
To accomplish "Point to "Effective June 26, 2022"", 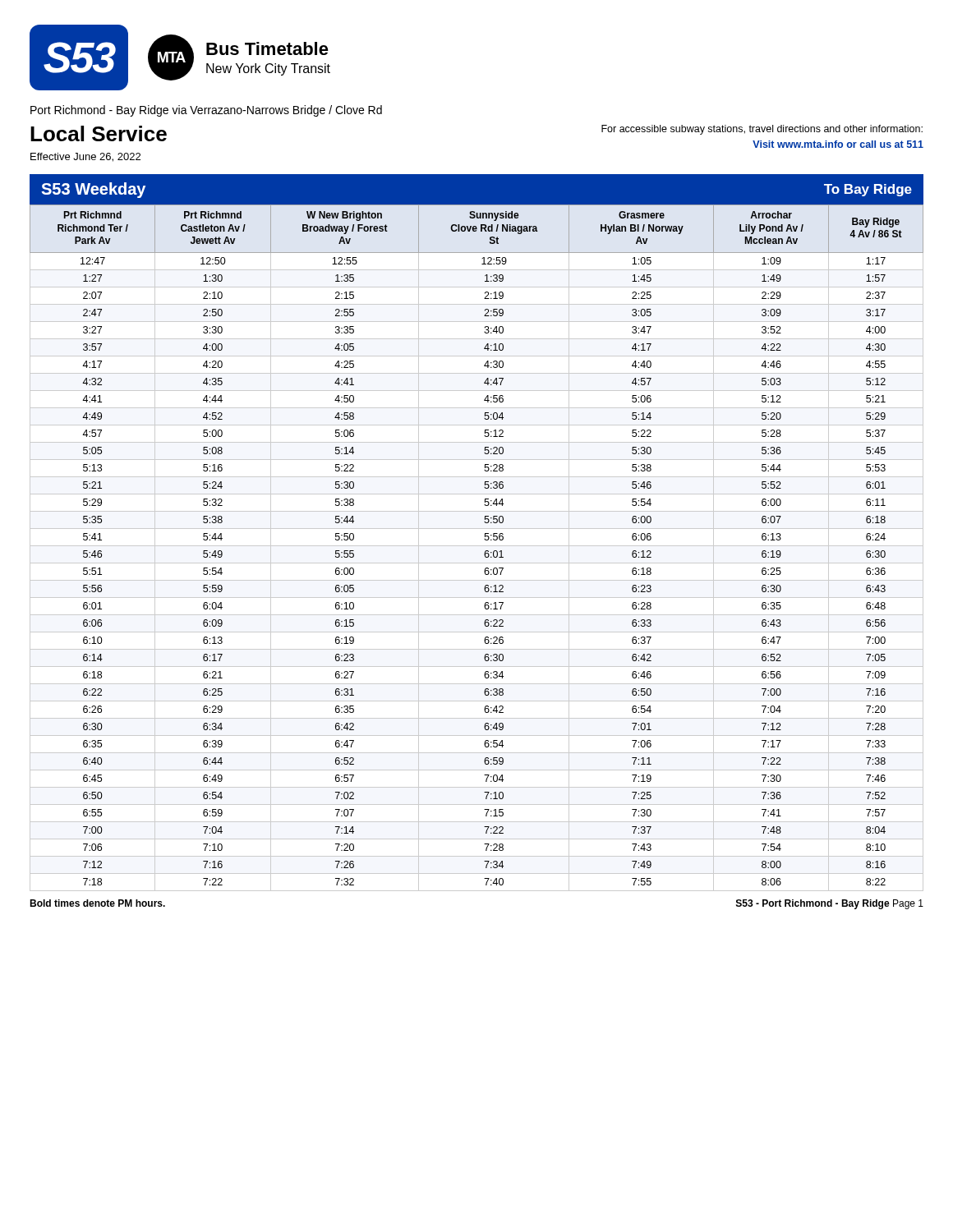I will 85,156.
